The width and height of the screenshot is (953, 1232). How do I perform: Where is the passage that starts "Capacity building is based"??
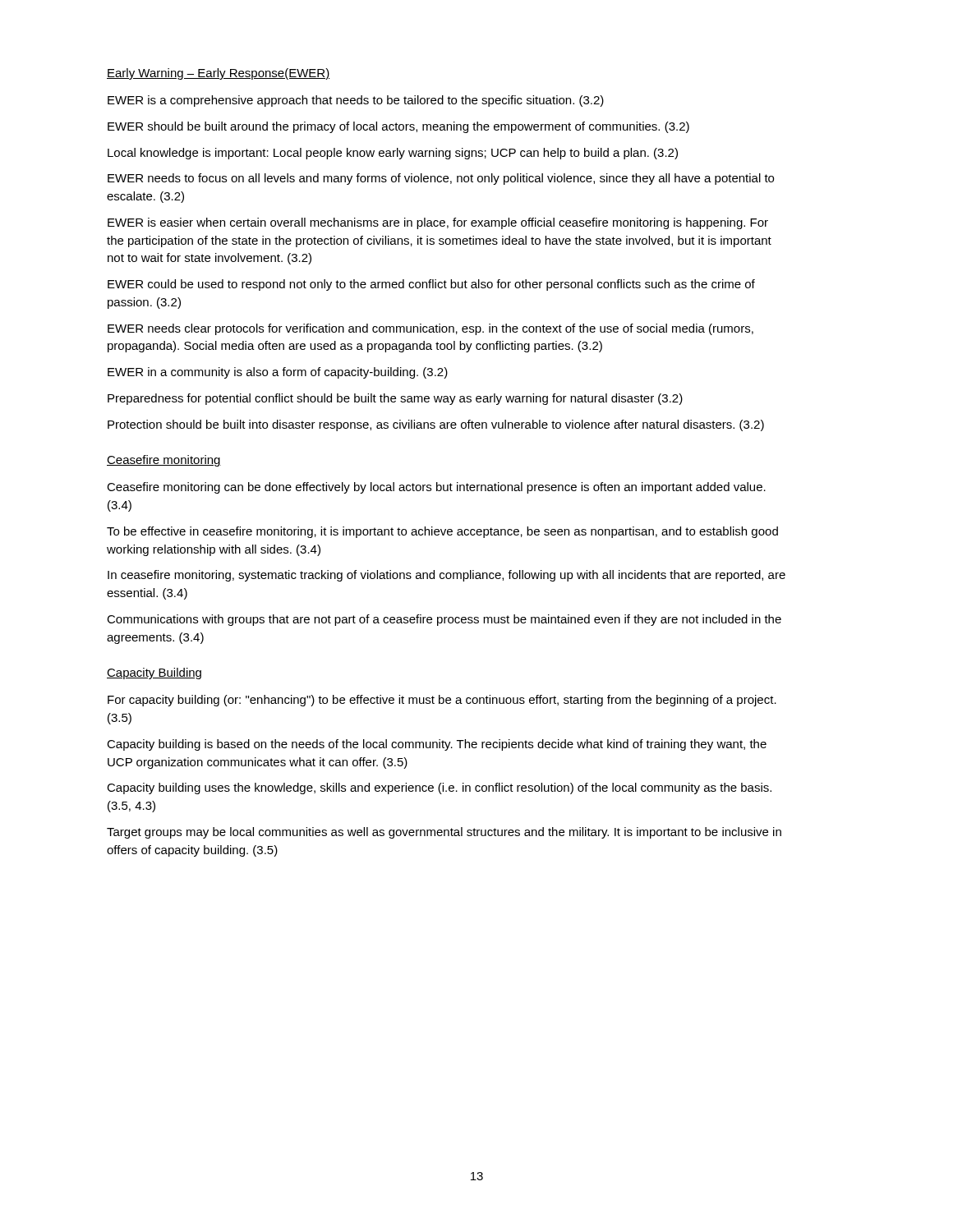437,752
